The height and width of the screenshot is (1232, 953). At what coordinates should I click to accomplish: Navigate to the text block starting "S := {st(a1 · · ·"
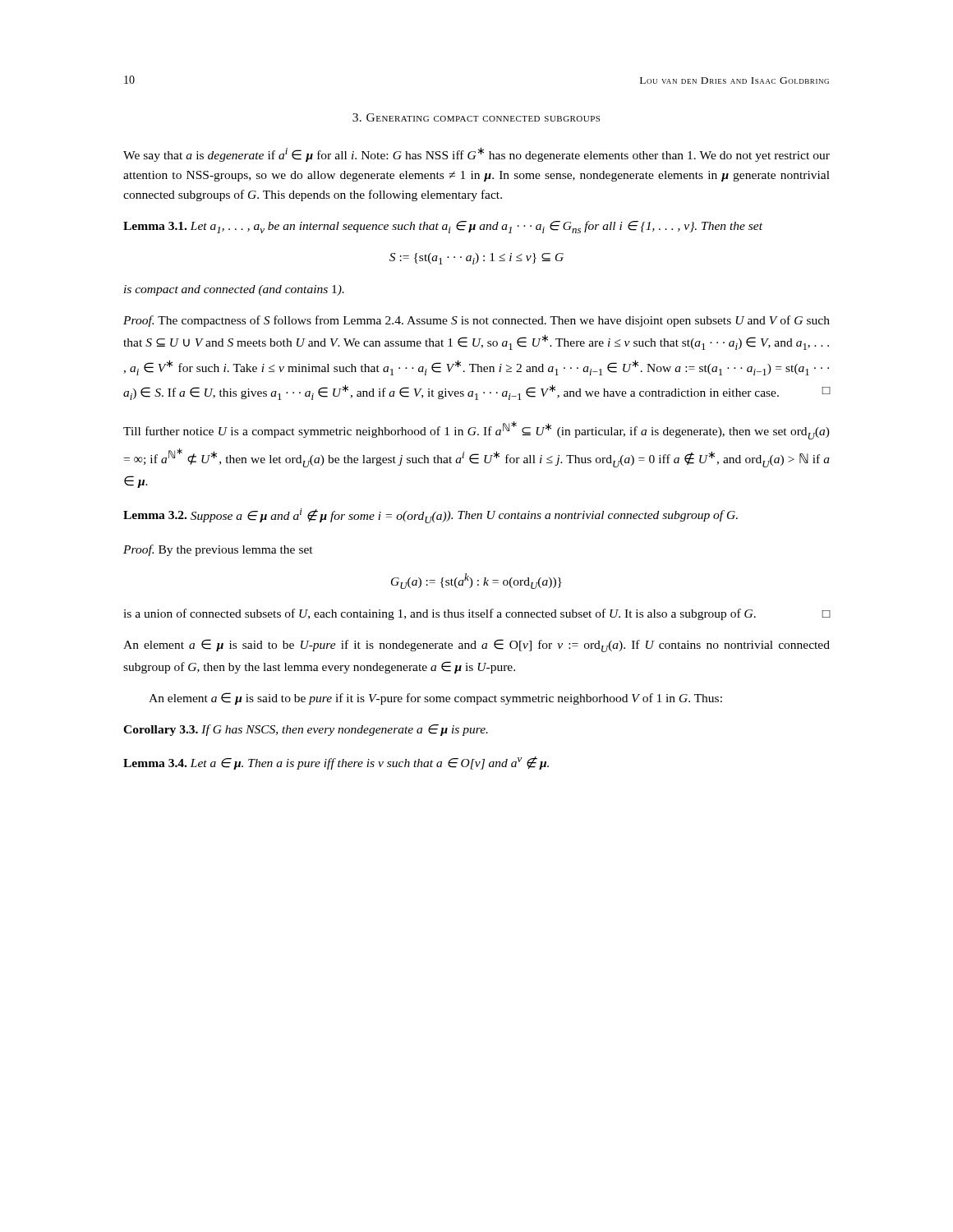(x=476, y=259)
